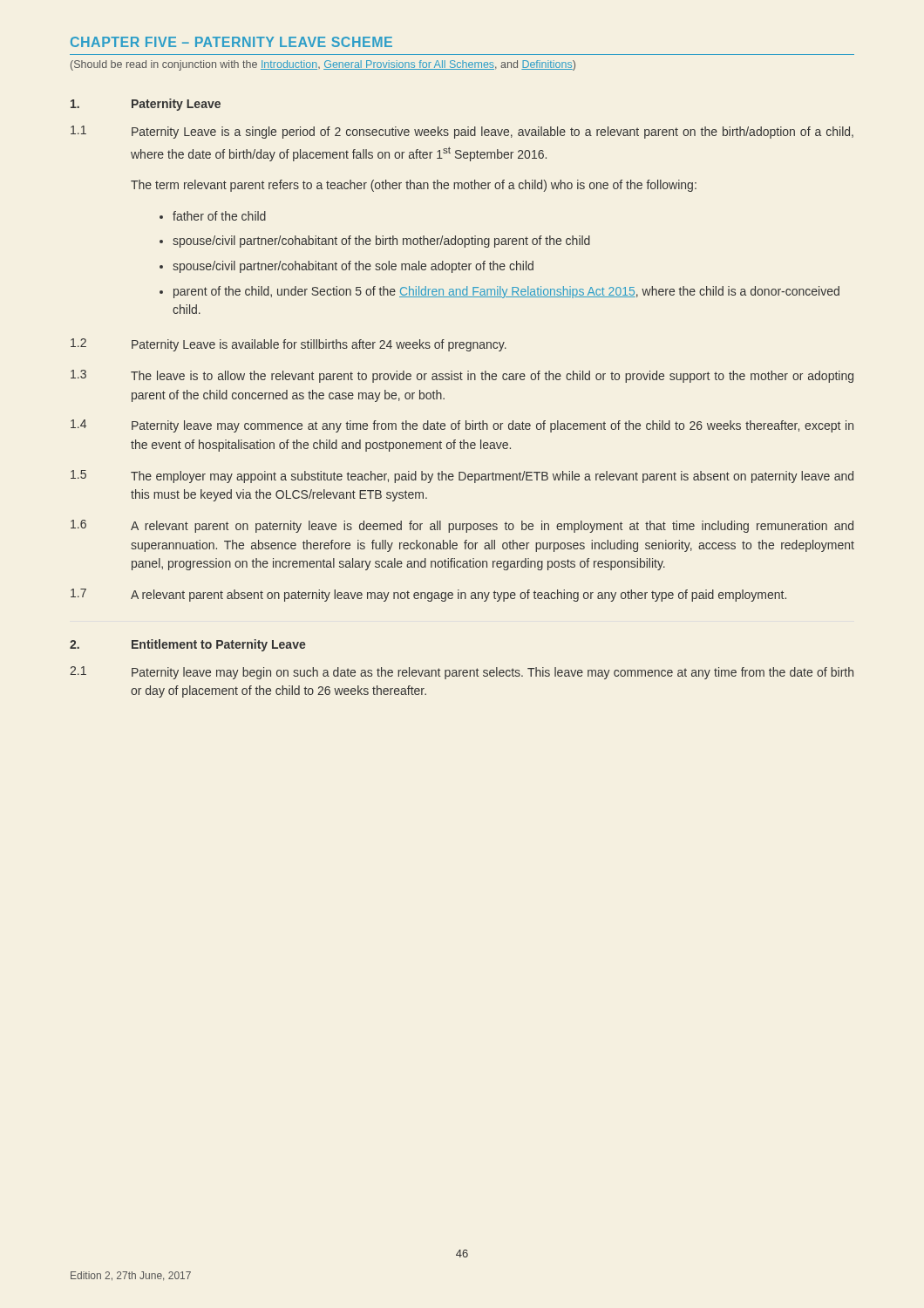
Task: Click on the passage starting "The term relevant"
Action: pos(492,186)
